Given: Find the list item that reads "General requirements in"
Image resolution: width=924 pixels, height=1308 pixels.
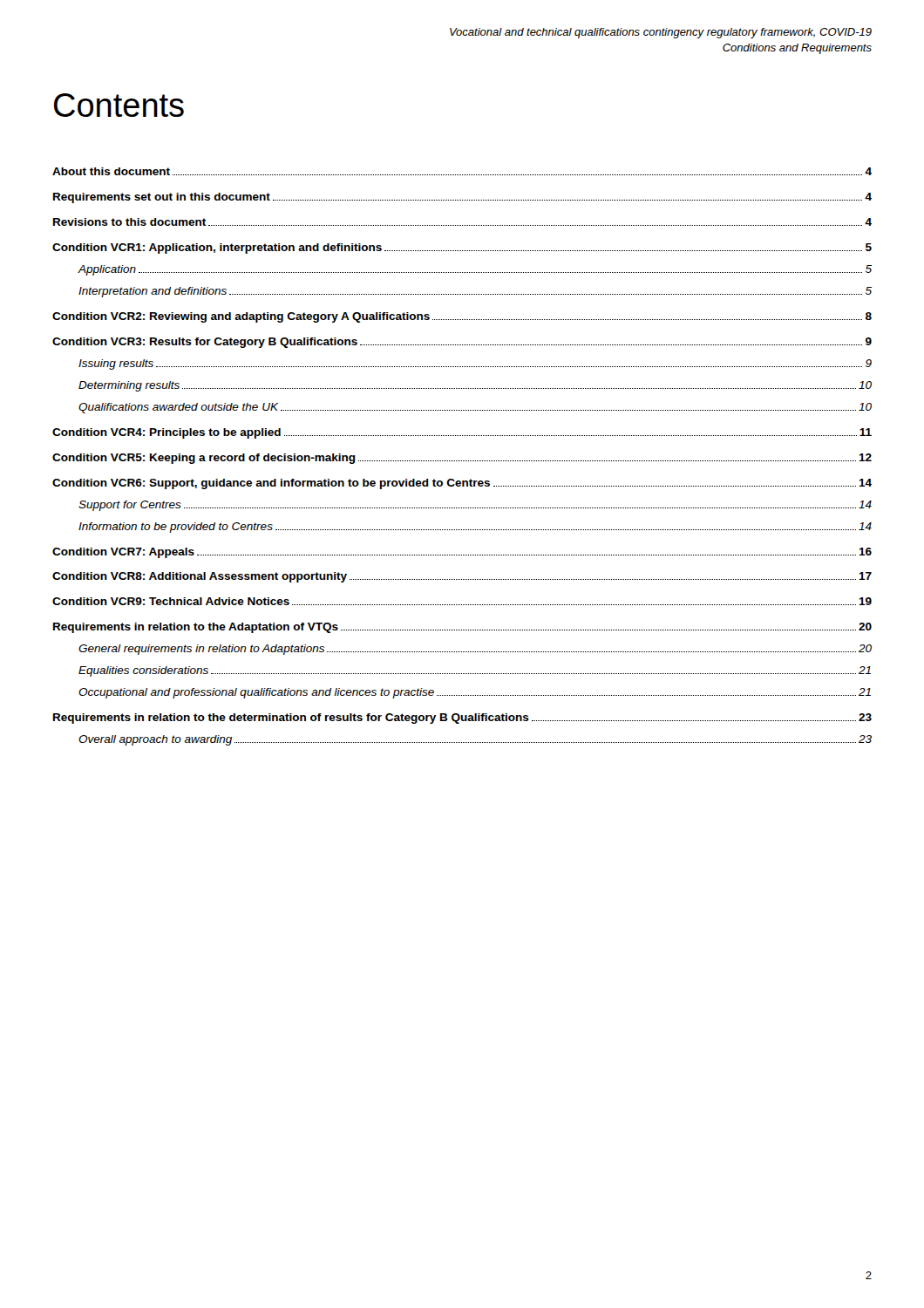Looking at the screenshot, I should (462, 649).
